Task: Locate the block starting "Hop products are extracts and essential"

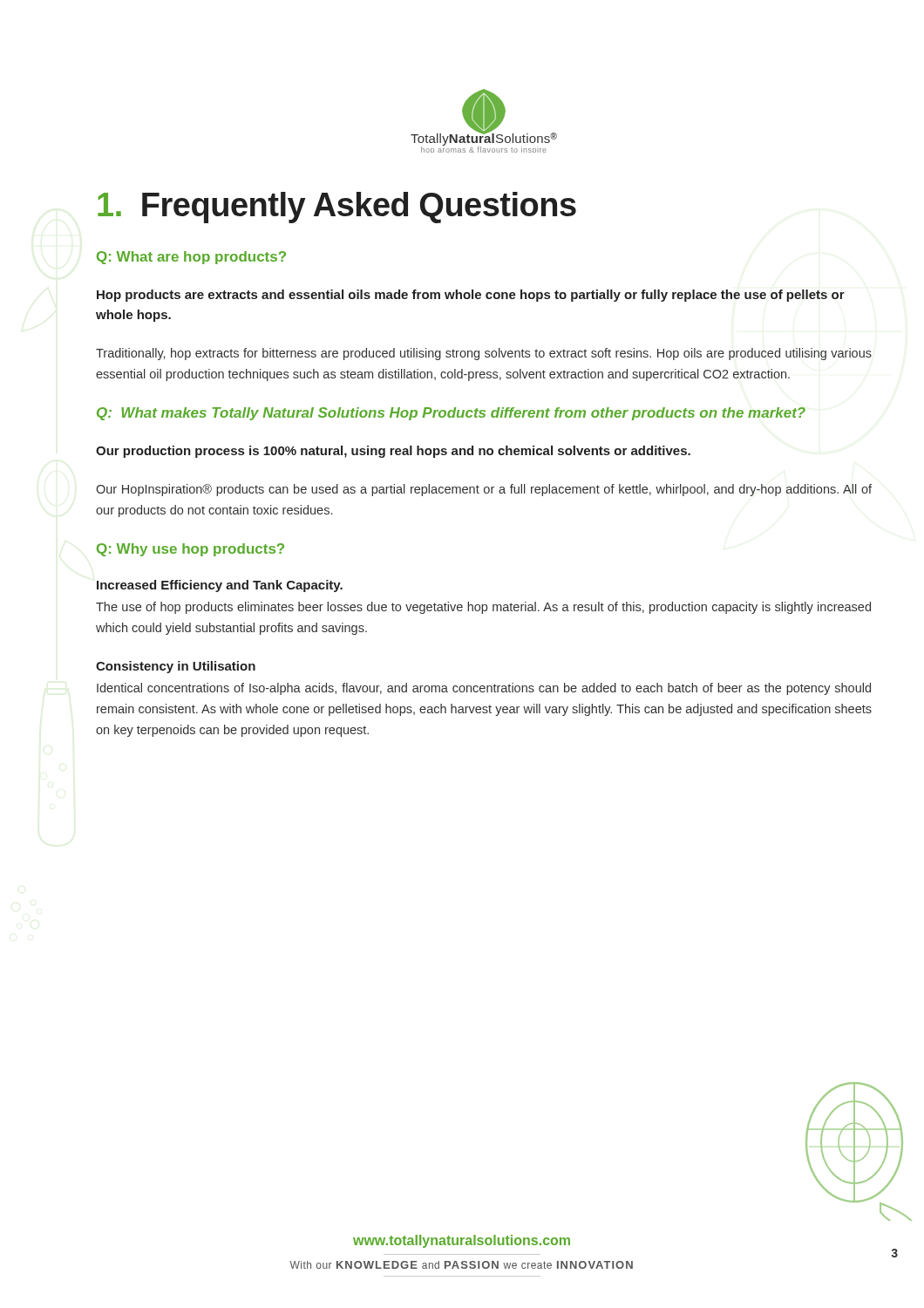Action: point(484,305)
